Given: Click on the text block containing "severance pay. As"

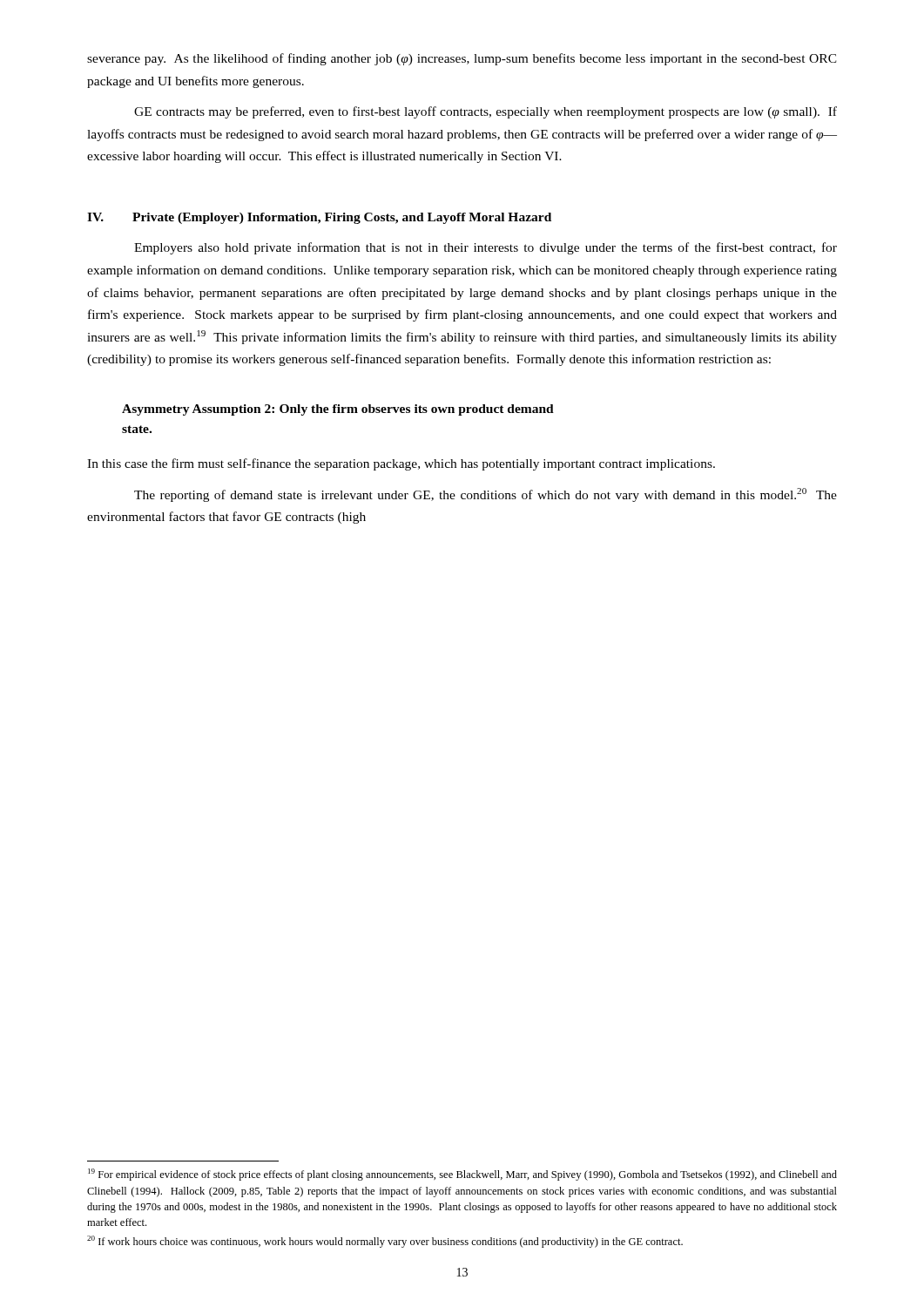Looking at the screenshot, I should [x=462, y=69].
